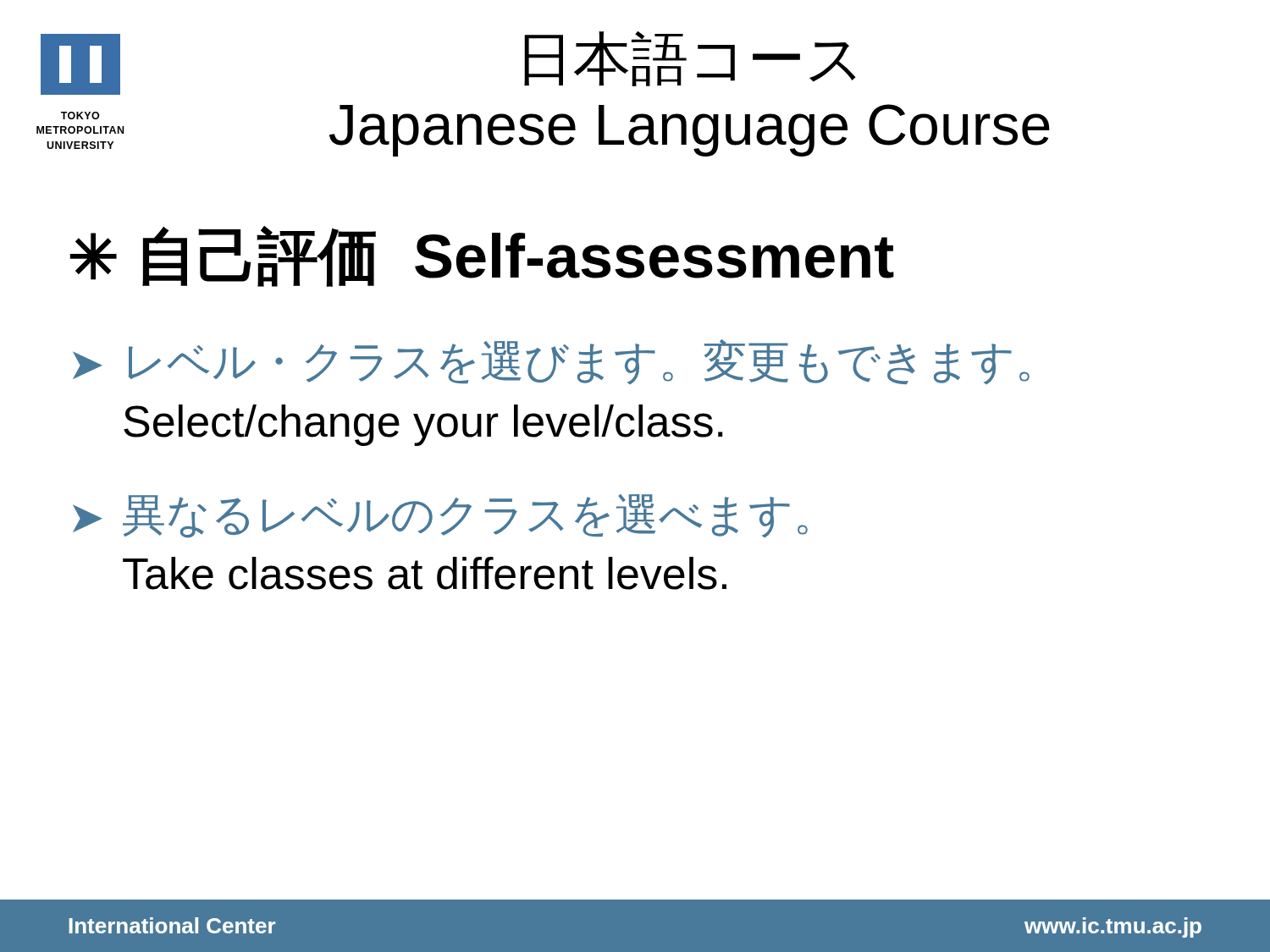Find the title with the text "日本語コース Japanese Language Course"
Image resolution: width=1270 pixels, height=952 pixels.
pos(690,92)
